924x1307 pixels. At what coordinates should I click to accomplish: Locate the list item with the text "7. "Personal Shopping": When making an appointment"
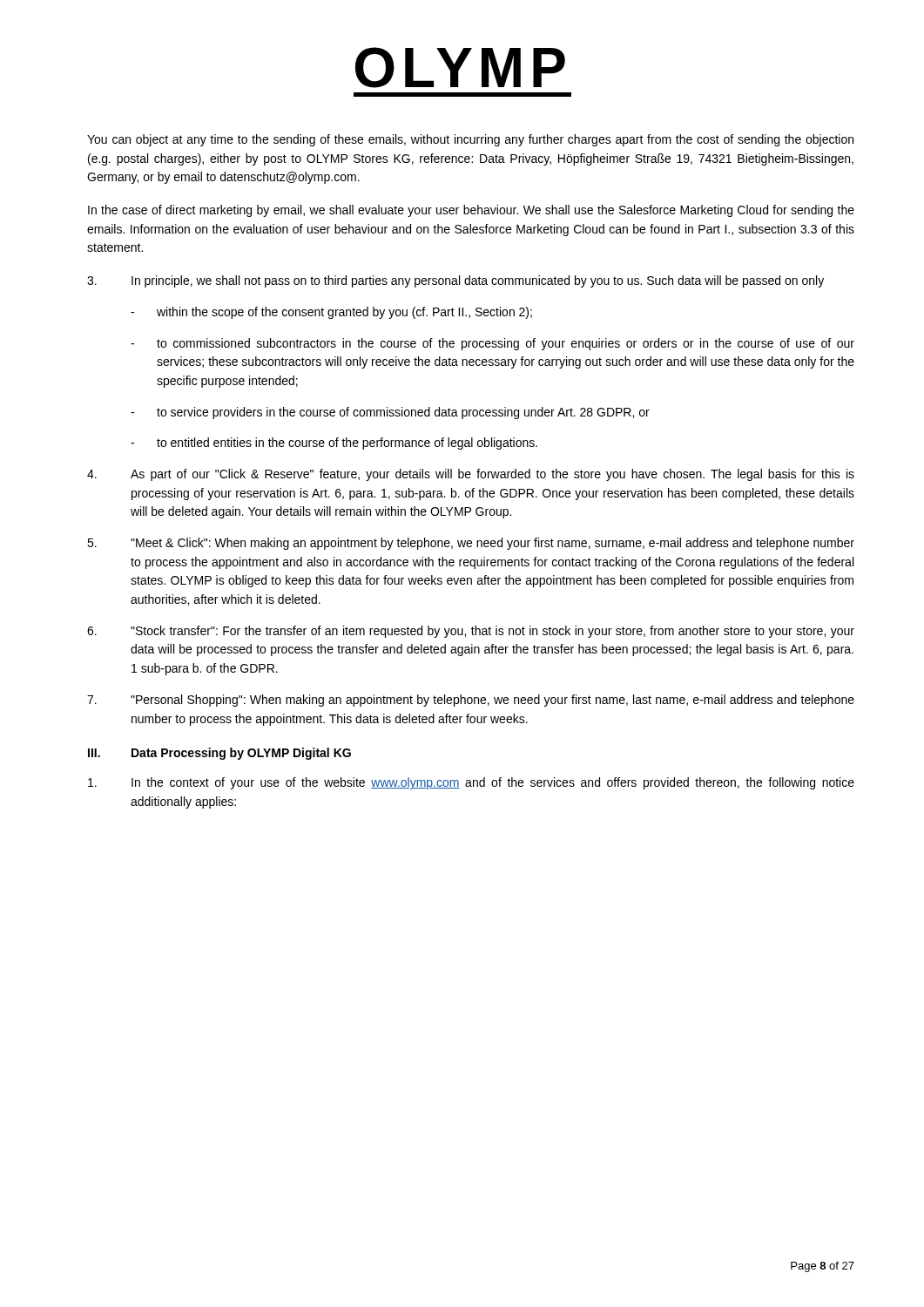click(471, 710)
